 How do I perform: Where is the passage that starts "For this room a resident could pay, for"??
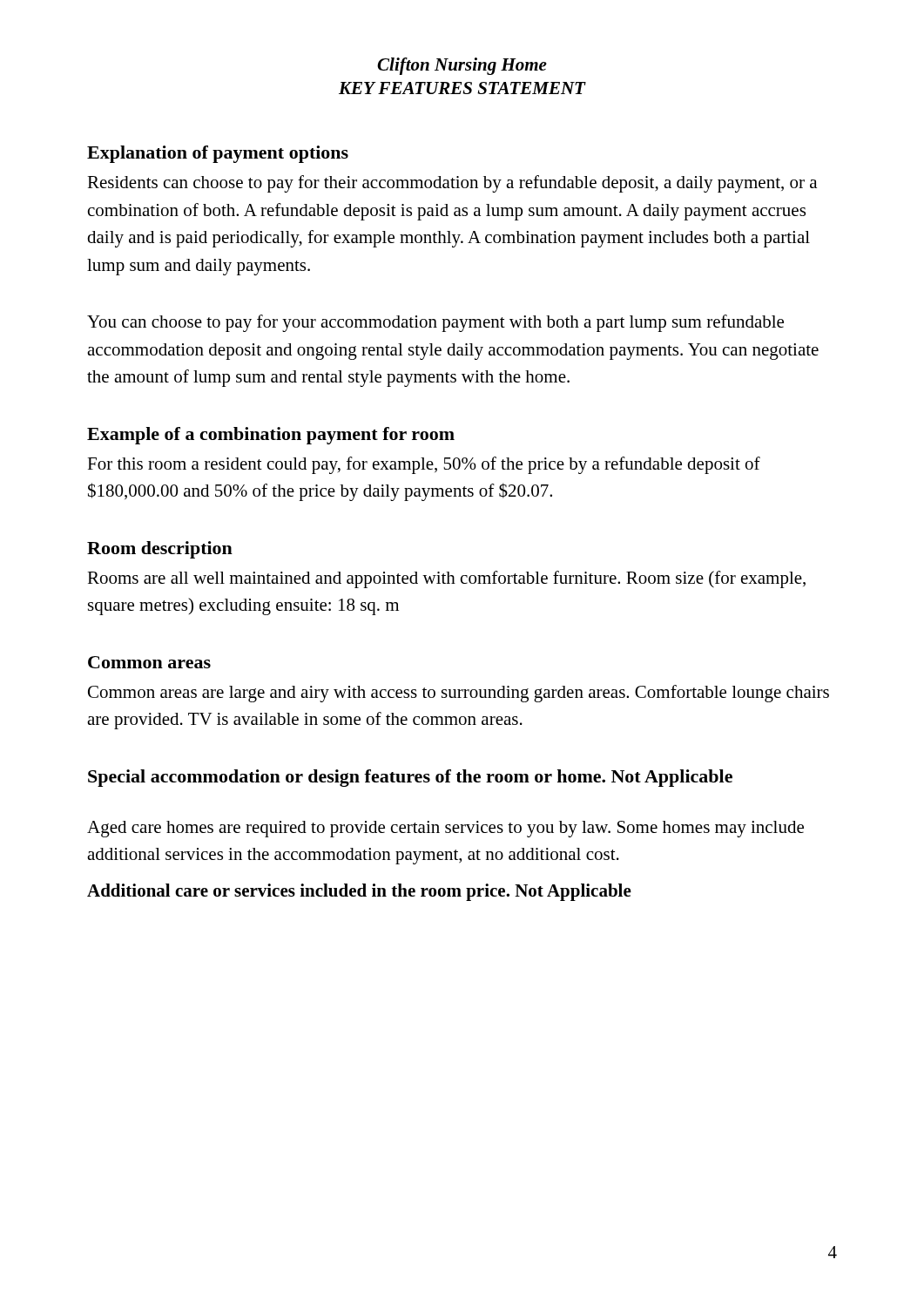click(423, 477)
